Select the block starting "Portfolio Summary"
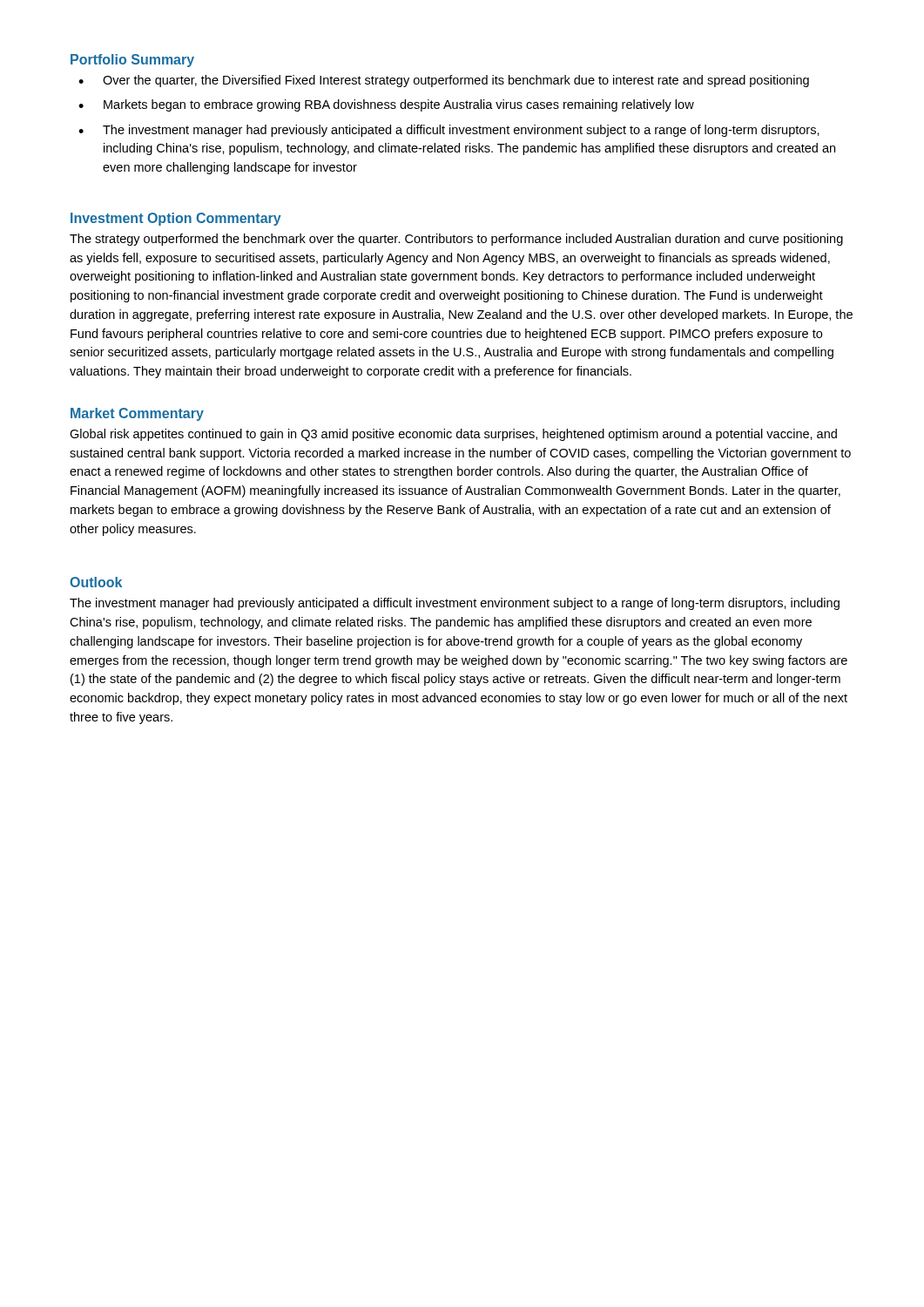The height and width of the screenshot is (1307, 924). pos(132,60)
